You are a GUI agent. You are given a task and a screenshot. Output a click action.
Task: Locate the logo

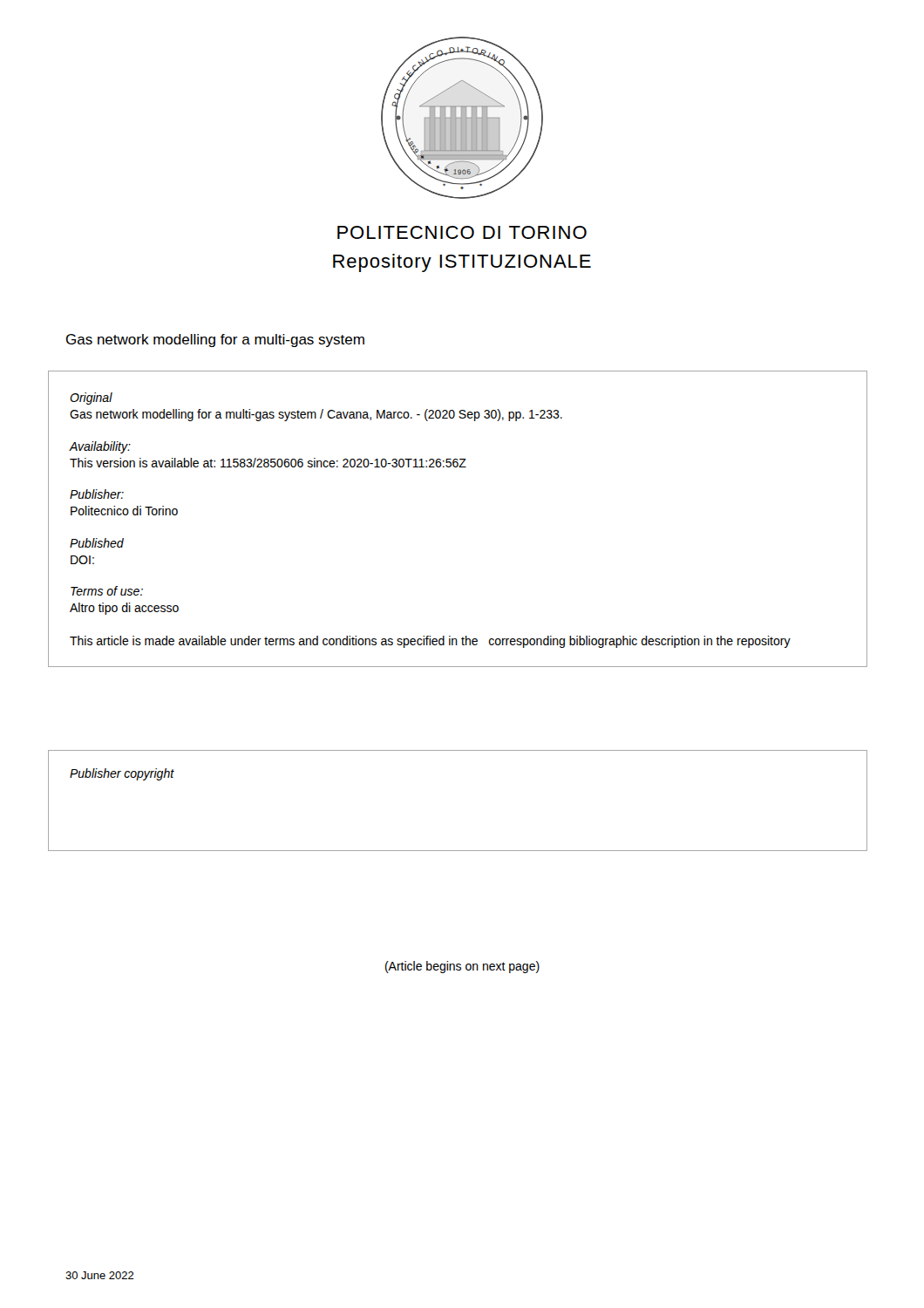pyautogui.click(x=462, y=119)
